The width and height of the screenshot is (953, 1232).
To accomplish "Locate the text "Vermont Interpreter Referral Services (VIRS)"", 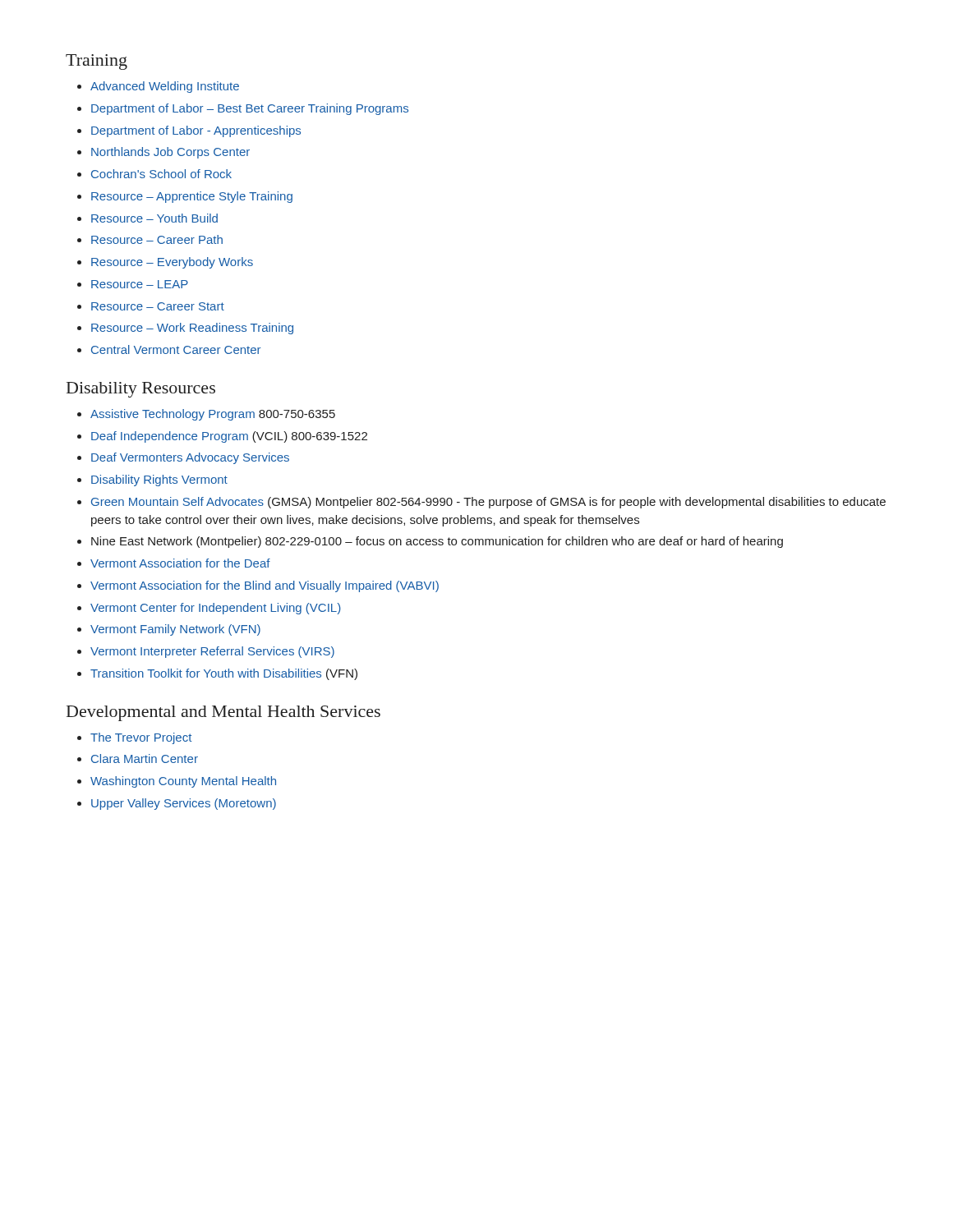I will click(213, 651).
